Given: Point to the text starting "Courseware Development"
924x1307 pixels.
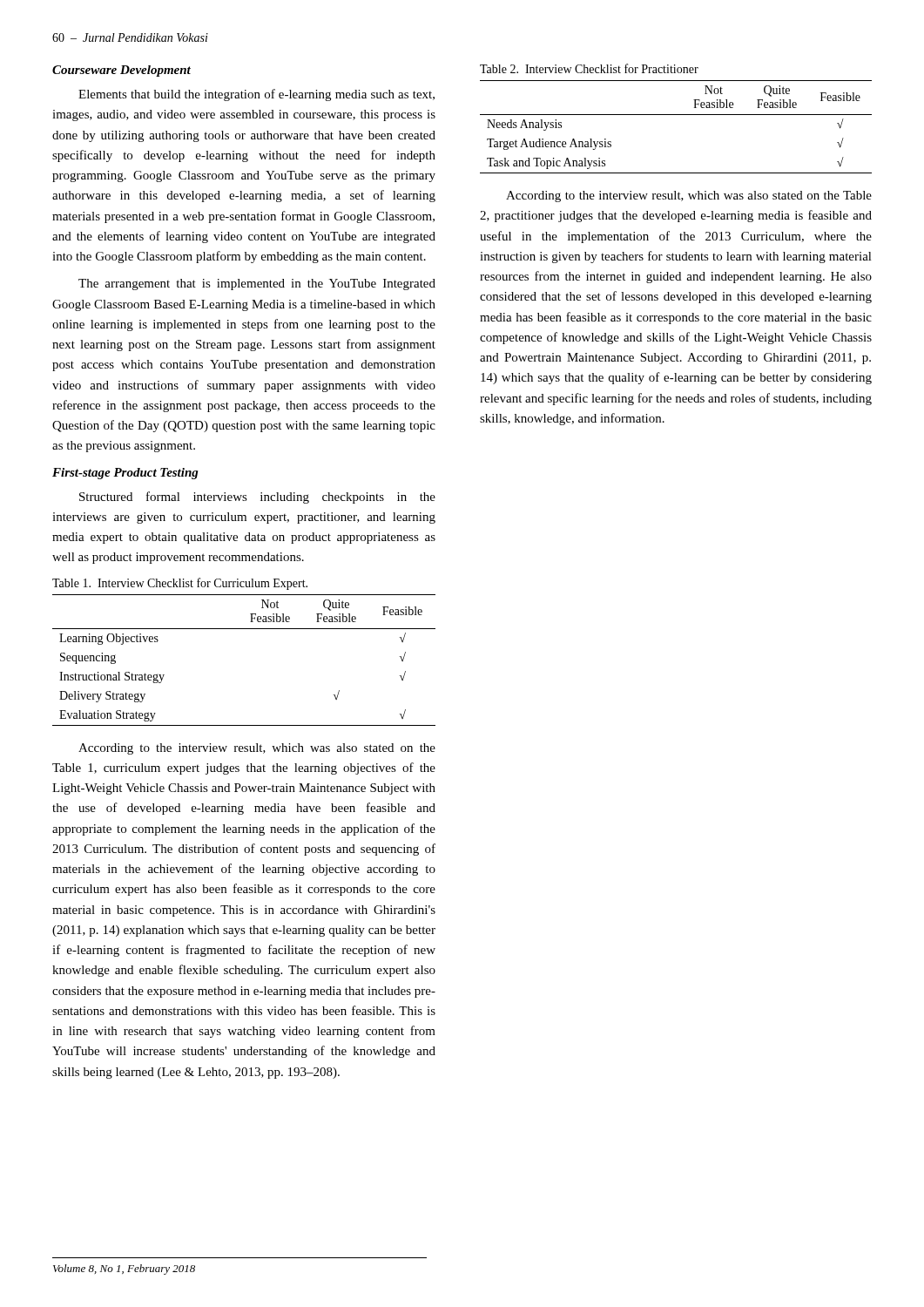Looking at the screenshot, I should coord(121,70).
